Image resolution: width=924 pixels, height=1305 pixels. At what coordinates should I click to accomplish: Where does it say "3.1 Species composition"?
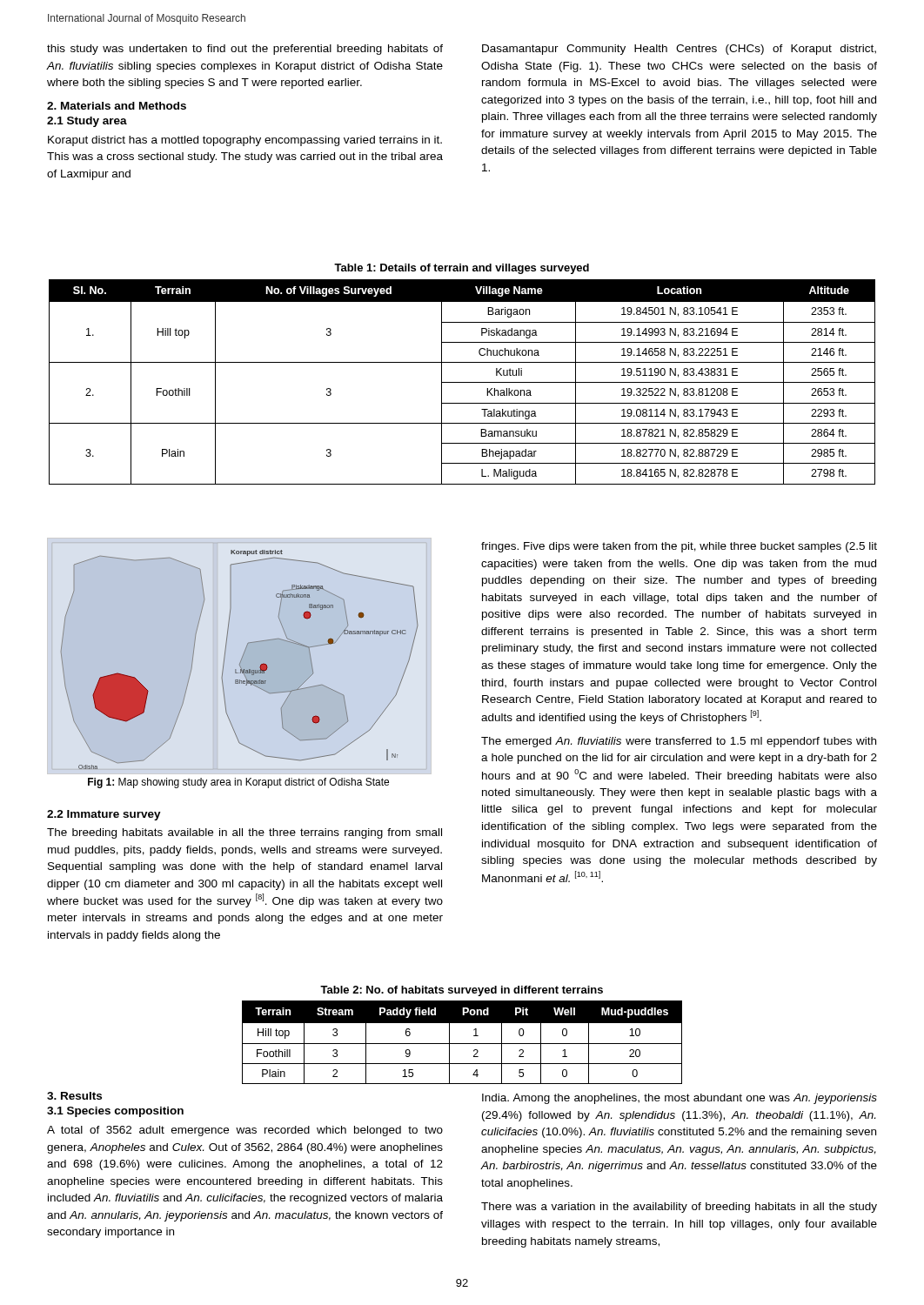click(116, 1111)
